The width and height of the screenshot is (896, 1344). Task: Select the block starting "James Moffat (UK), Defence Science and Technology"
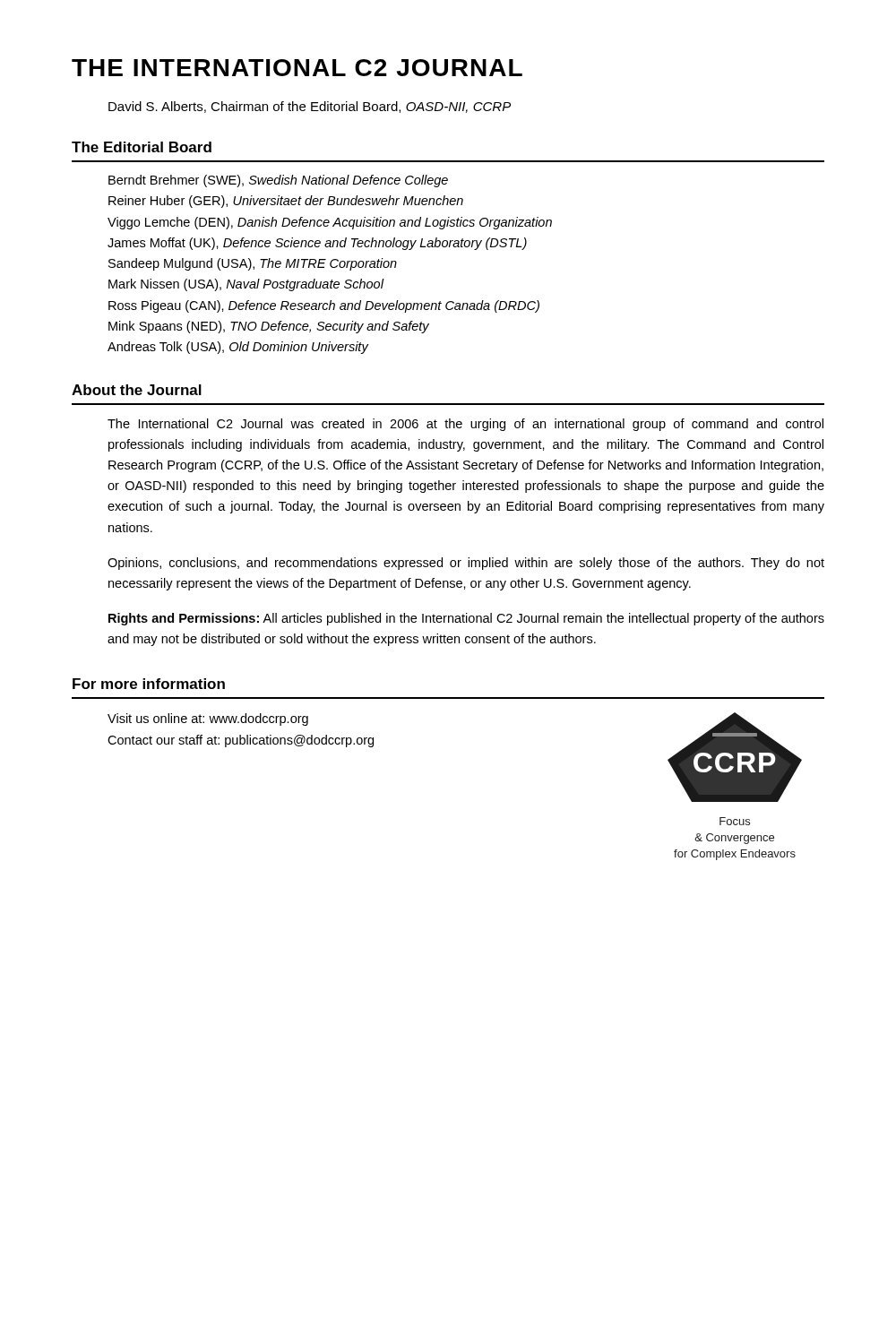click(x=317, y=243)
